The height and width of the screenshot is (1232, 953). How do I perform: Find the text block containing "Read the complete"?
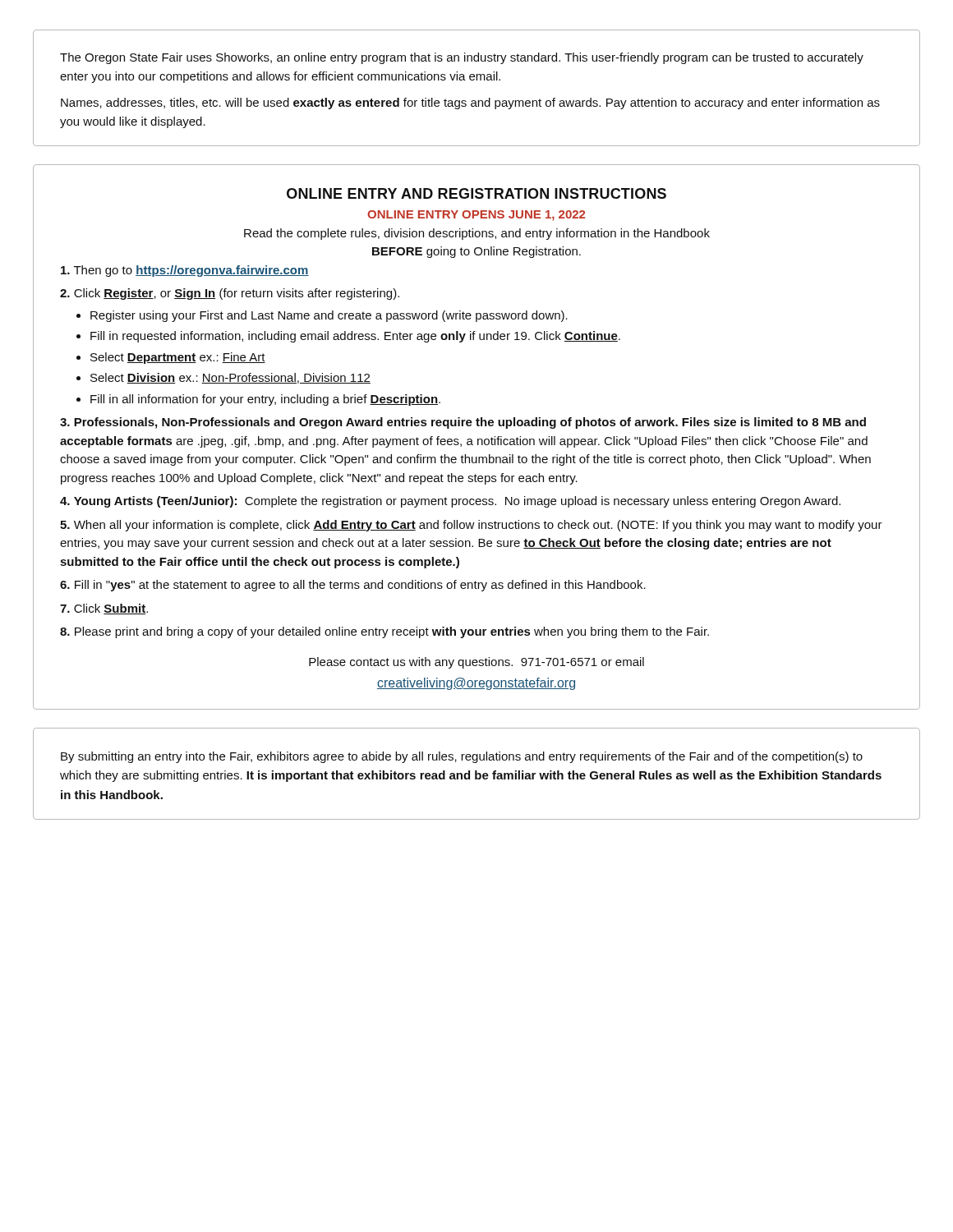click(x=476, y=242)
